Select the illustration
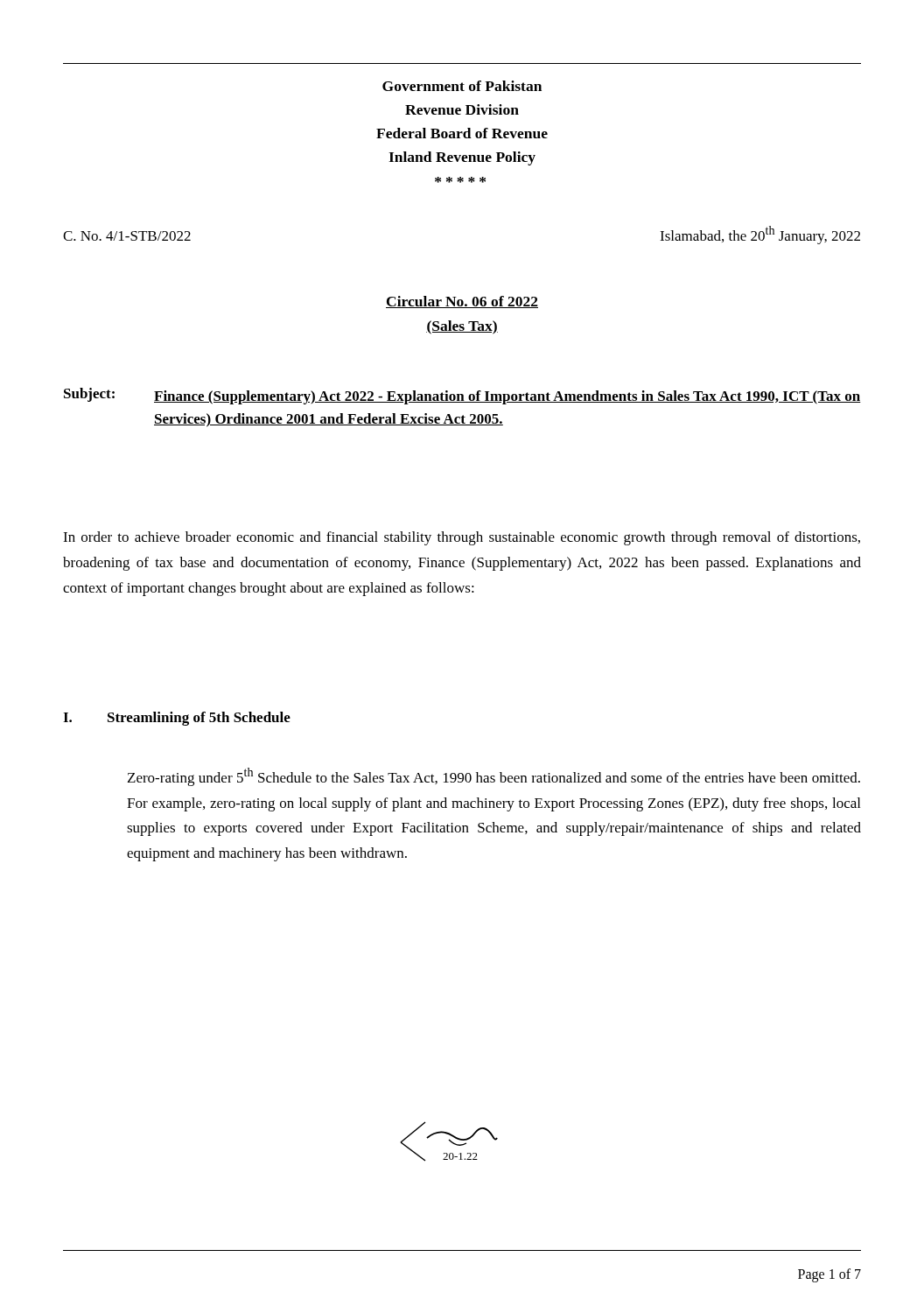Viewport: 924px width, 1313px height. click(462, 1145)
